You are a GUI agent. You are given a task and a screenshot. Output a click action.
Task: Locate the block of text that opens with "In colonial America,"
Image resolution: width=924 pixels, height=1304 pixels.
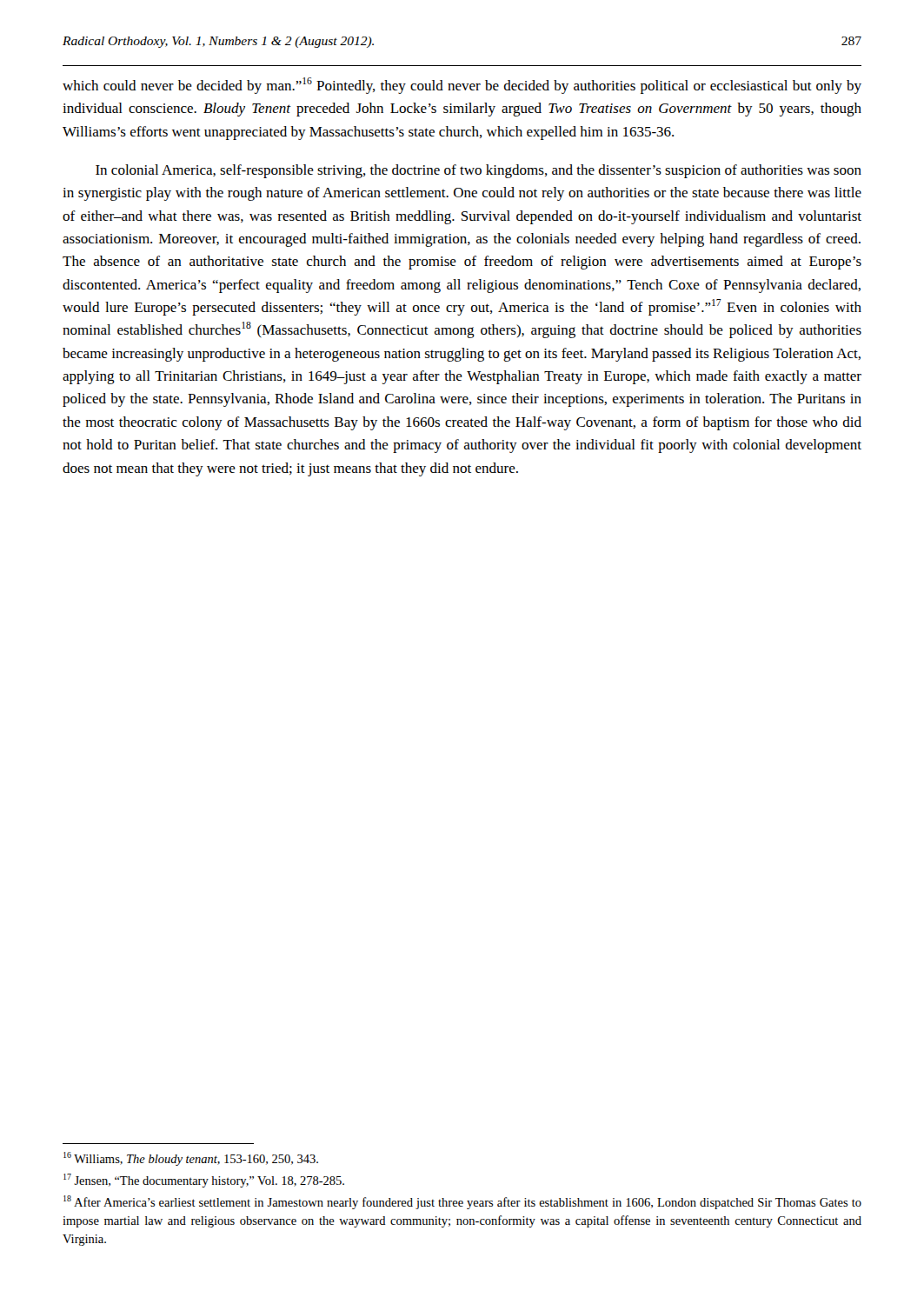click(x=462, y=319)
